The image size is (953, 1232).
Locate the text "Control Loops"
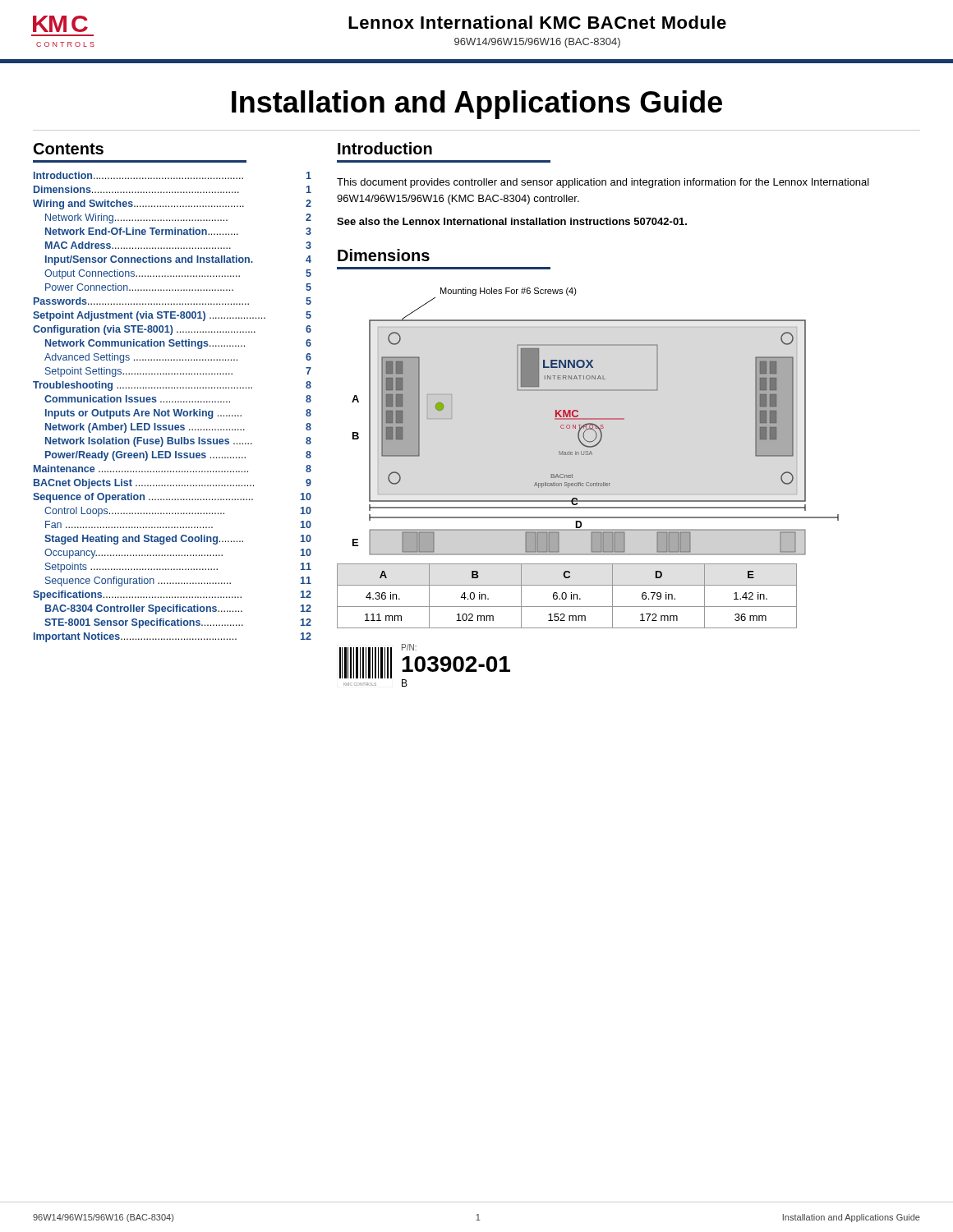[173, 510]
